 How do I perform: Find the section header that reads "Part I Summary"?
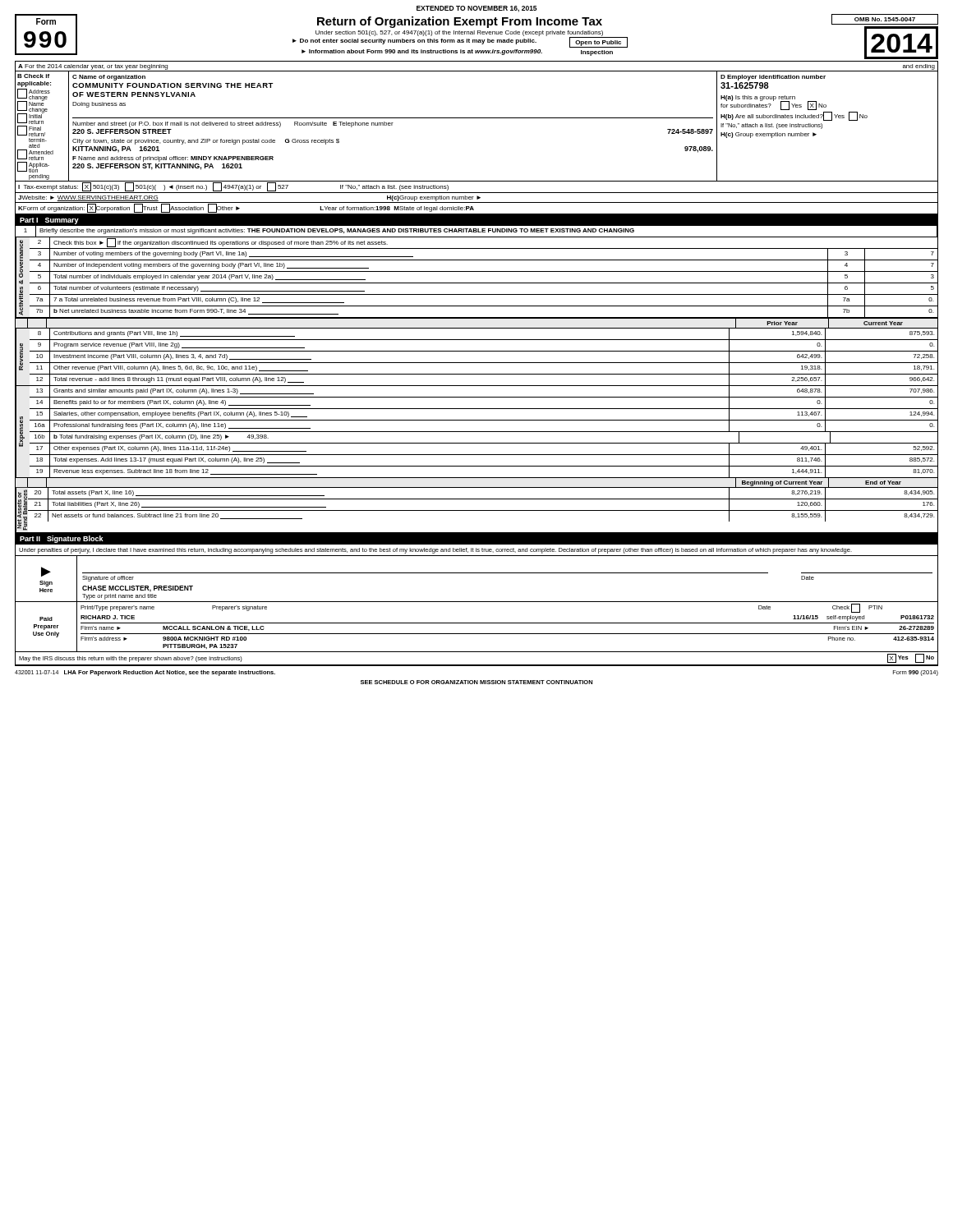[49, 220]
